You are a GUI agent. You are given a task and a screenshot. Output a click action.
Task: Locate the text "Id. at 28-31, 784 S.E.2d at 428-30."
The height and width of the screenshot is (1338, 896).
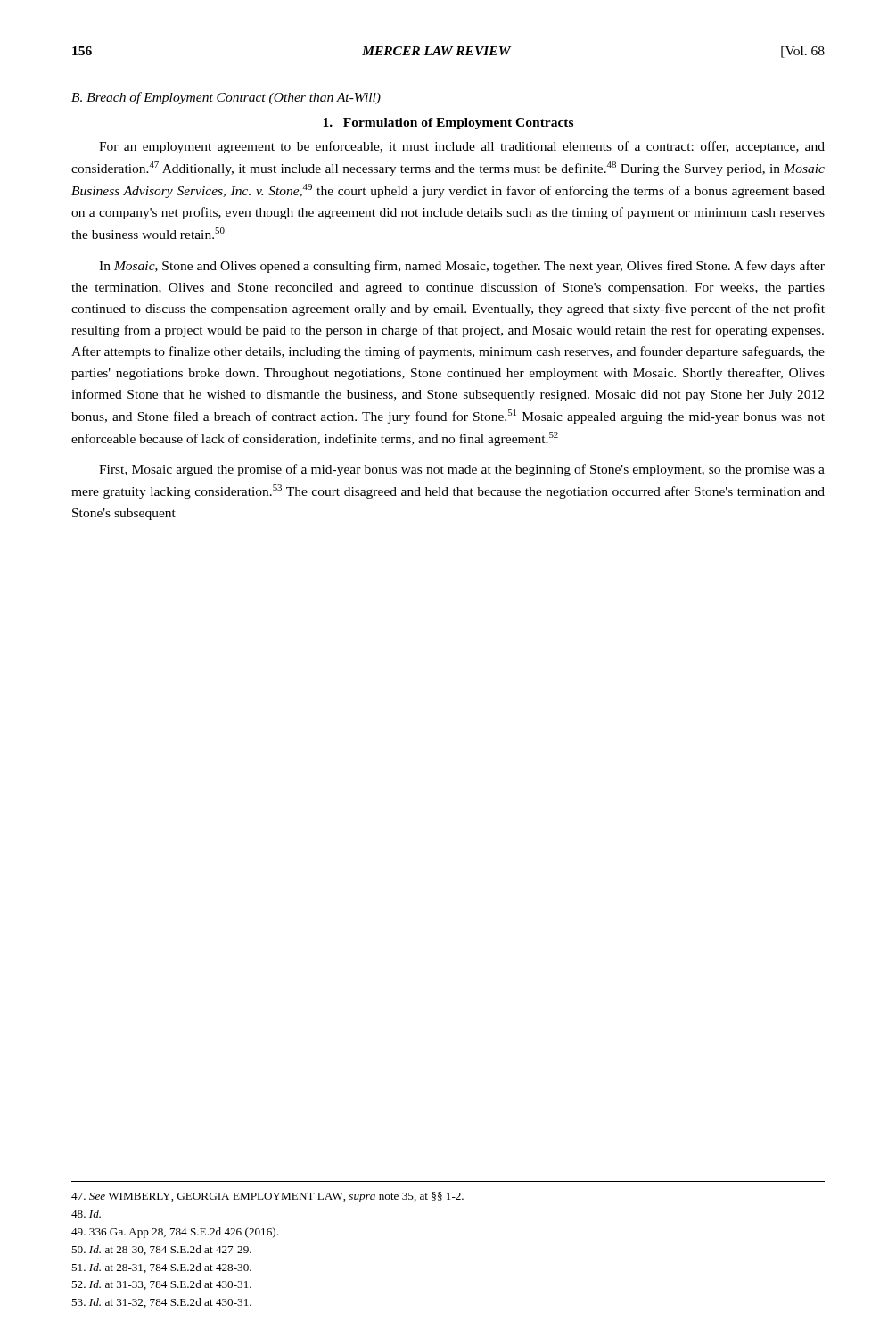point(161,1268)
